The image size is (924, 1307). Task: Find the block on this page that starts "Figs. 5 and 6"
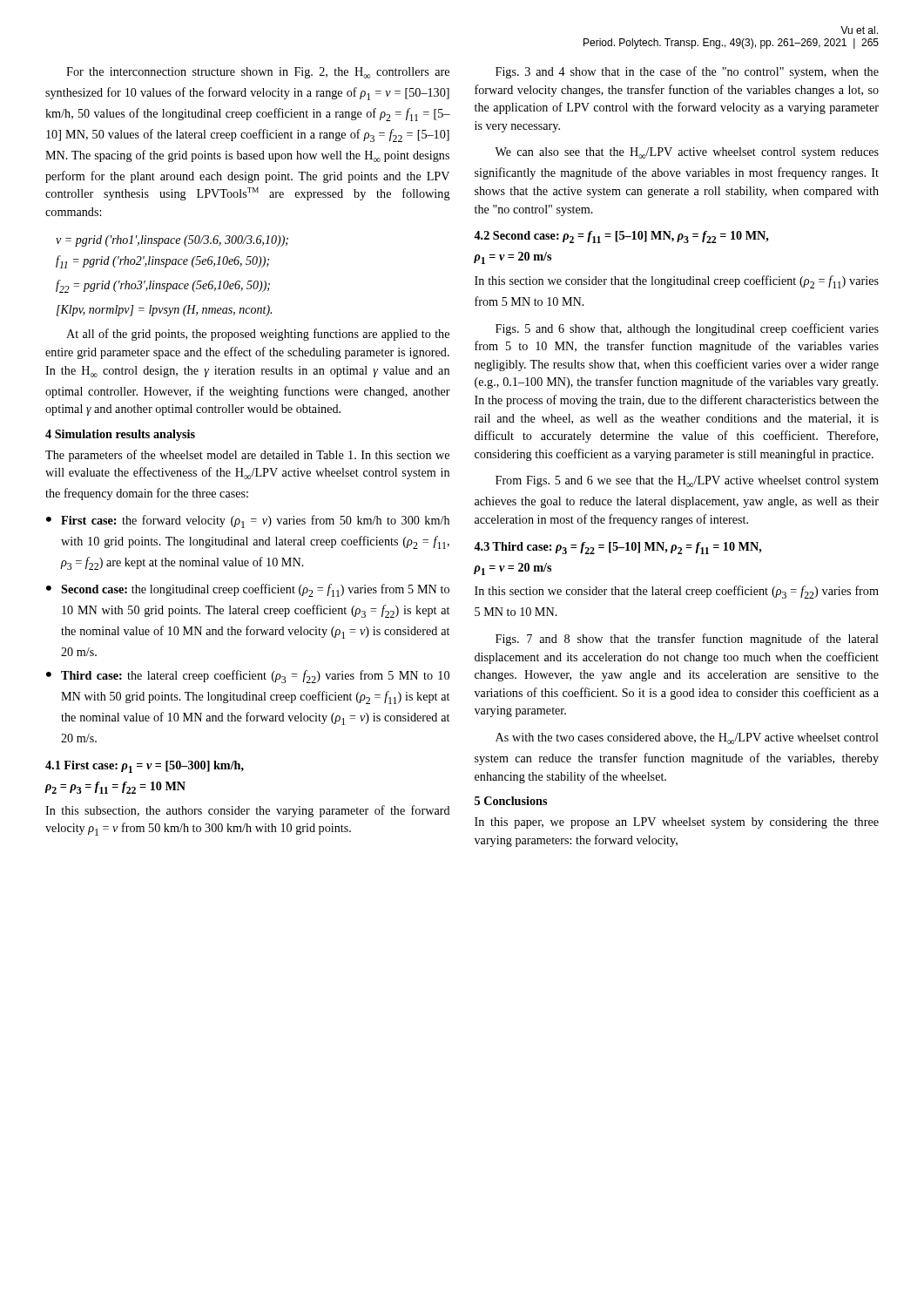[676, 391]
